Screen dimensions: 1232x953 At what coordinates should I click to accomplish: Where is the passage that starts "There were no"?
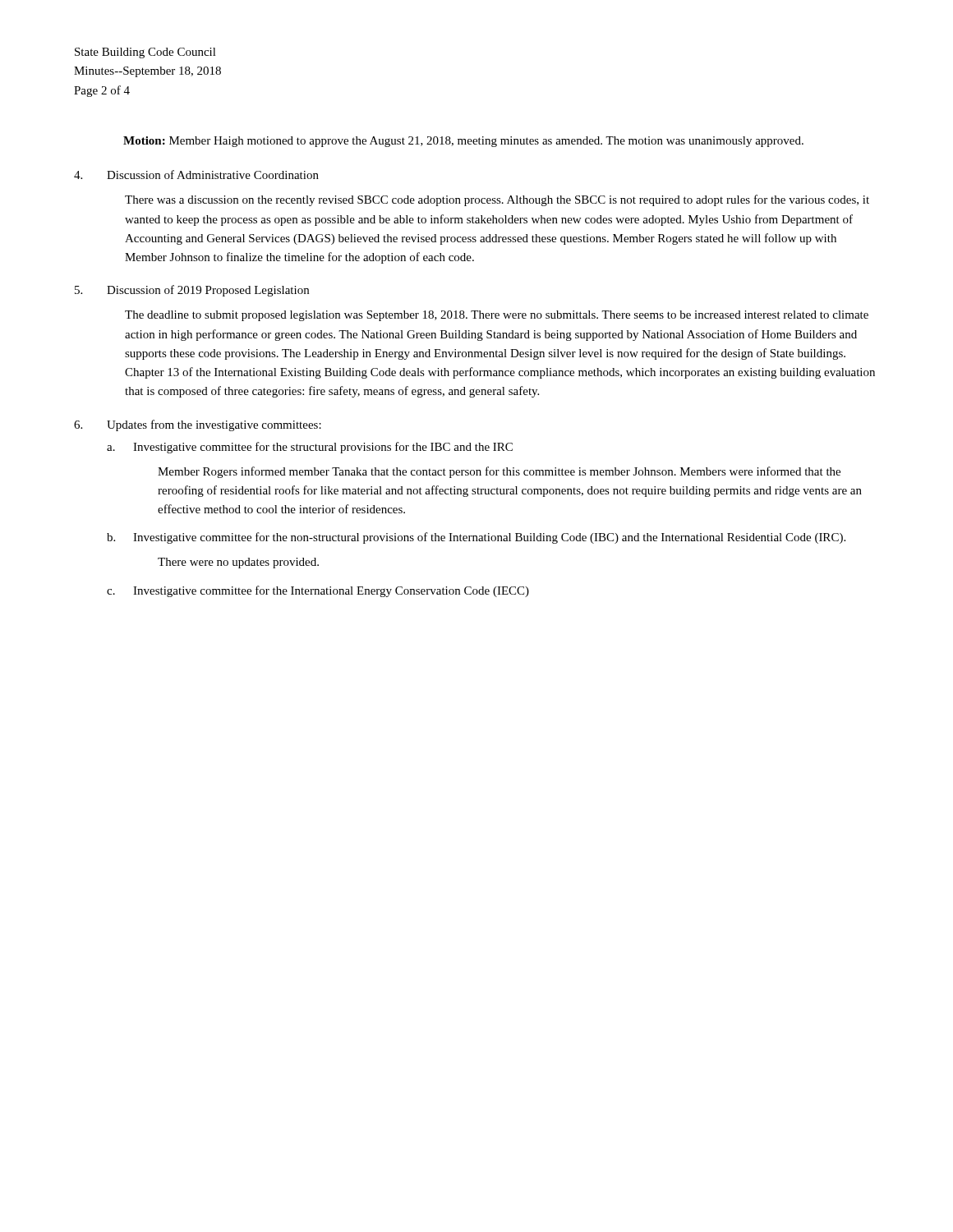tap(238, 563)
